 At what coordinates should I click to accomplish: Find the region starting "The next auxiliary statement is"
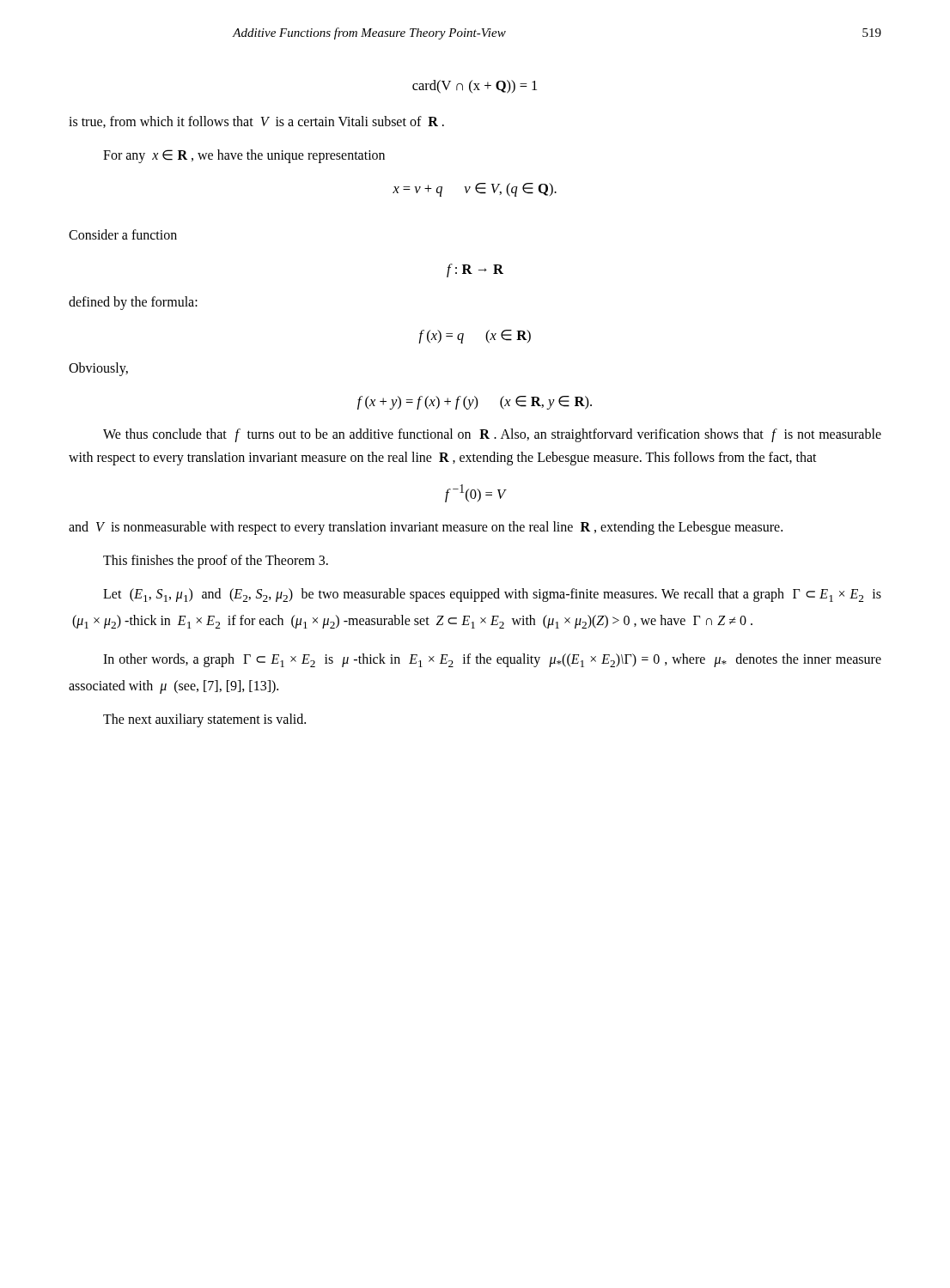coord(205,719)
